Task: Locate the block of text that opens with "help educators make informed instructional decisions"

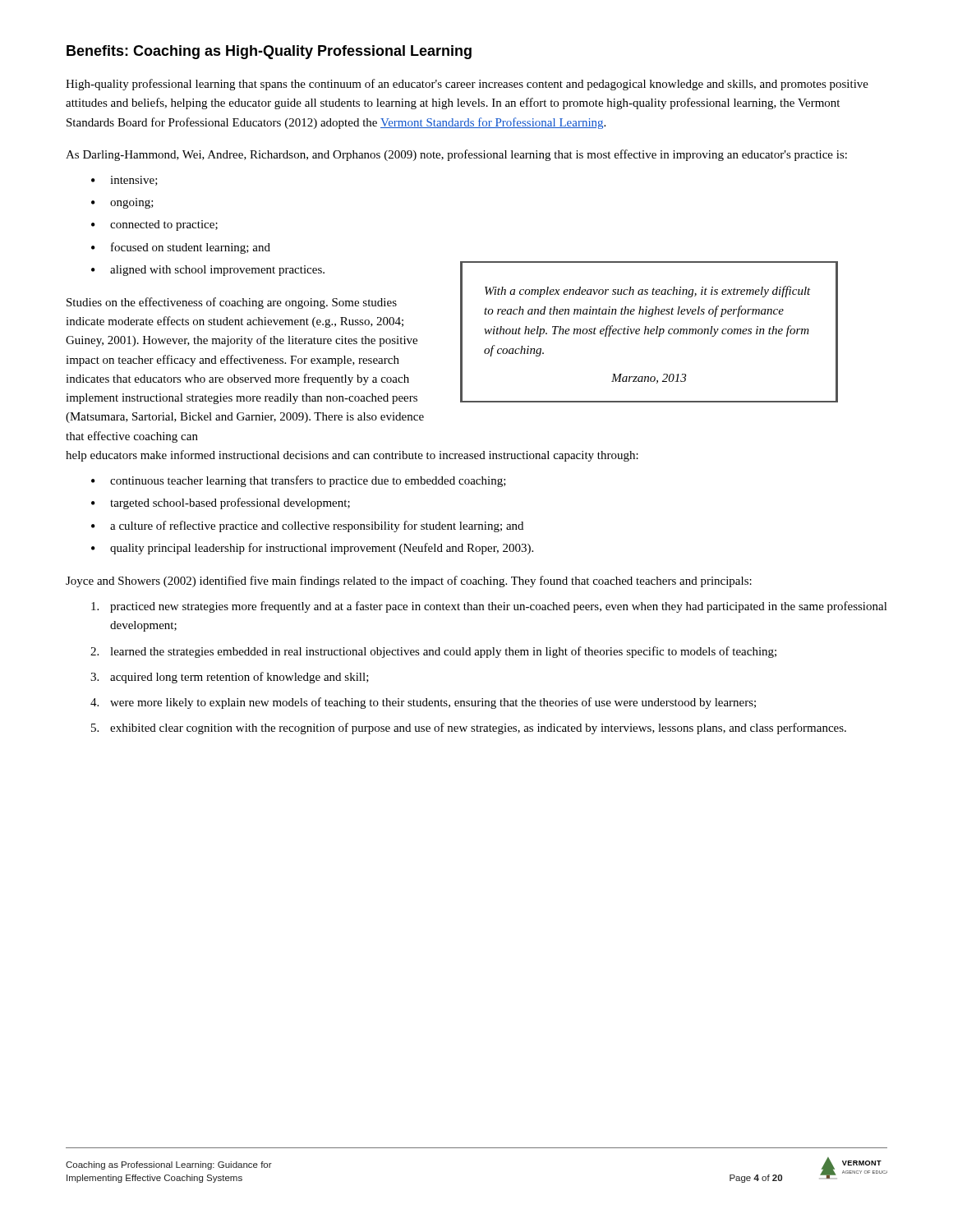Action: pyautogui.click(x=352, y=455)
